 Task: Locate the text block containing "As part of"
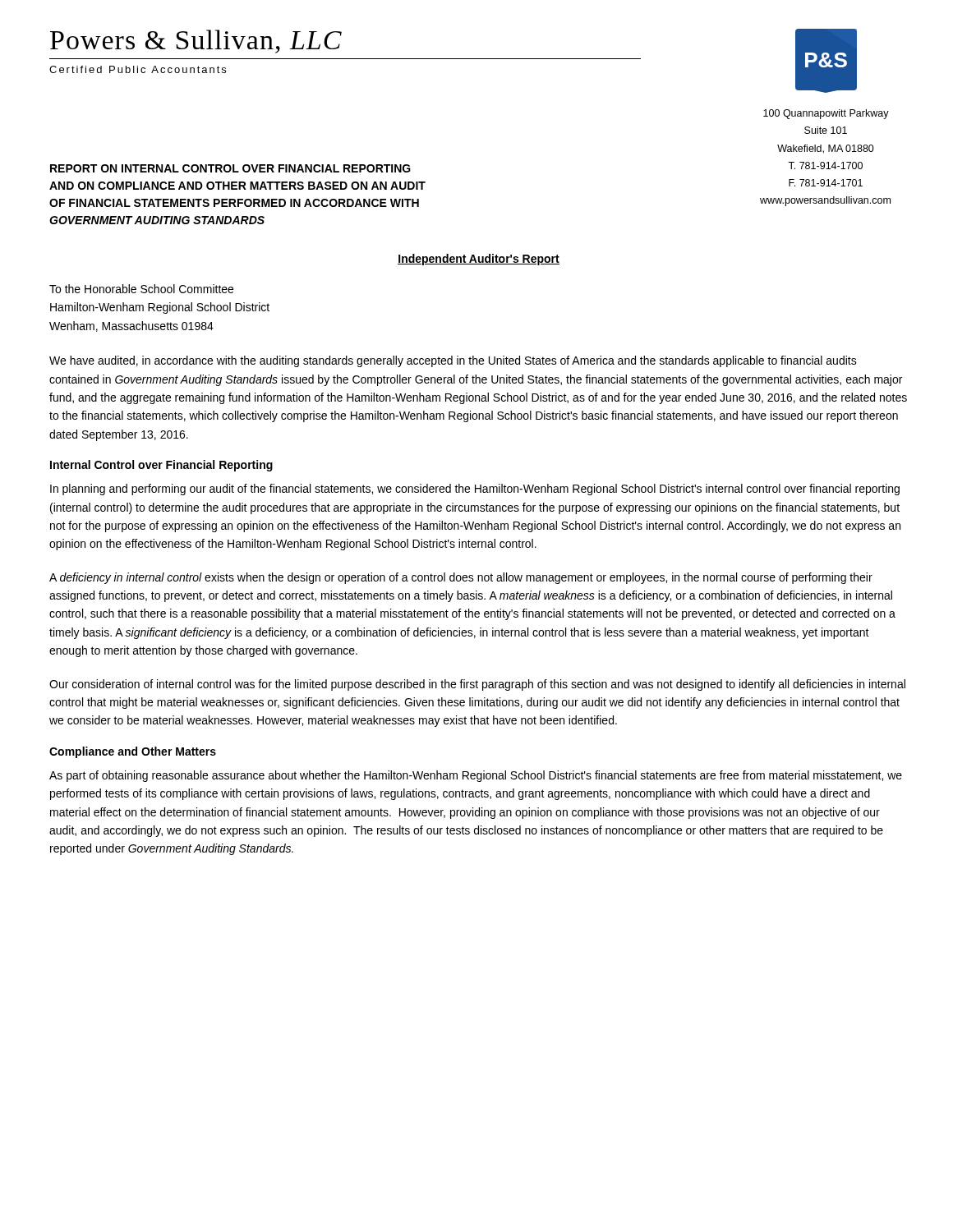pos(476,812)
